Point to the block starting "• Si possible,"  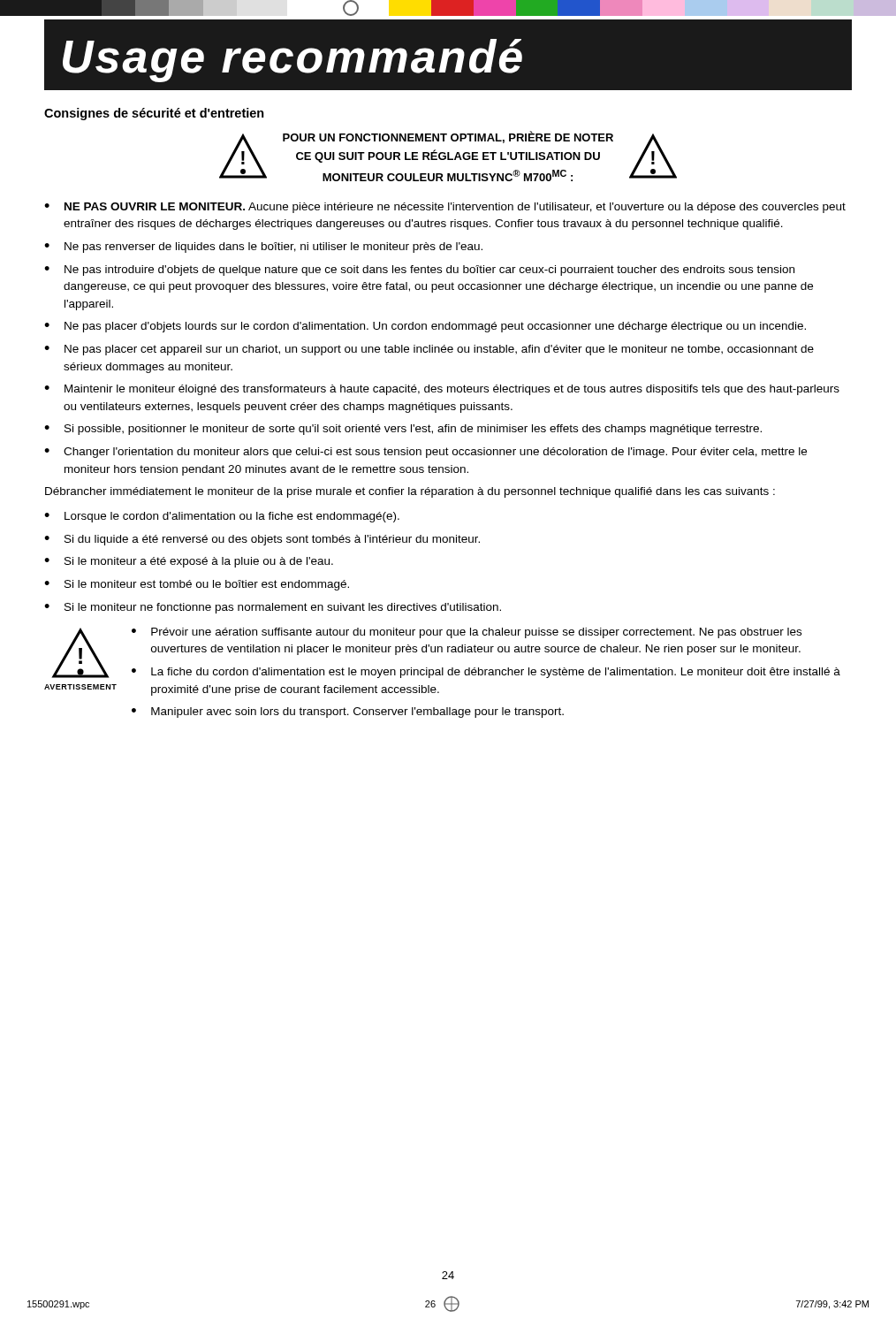[448, 429]
